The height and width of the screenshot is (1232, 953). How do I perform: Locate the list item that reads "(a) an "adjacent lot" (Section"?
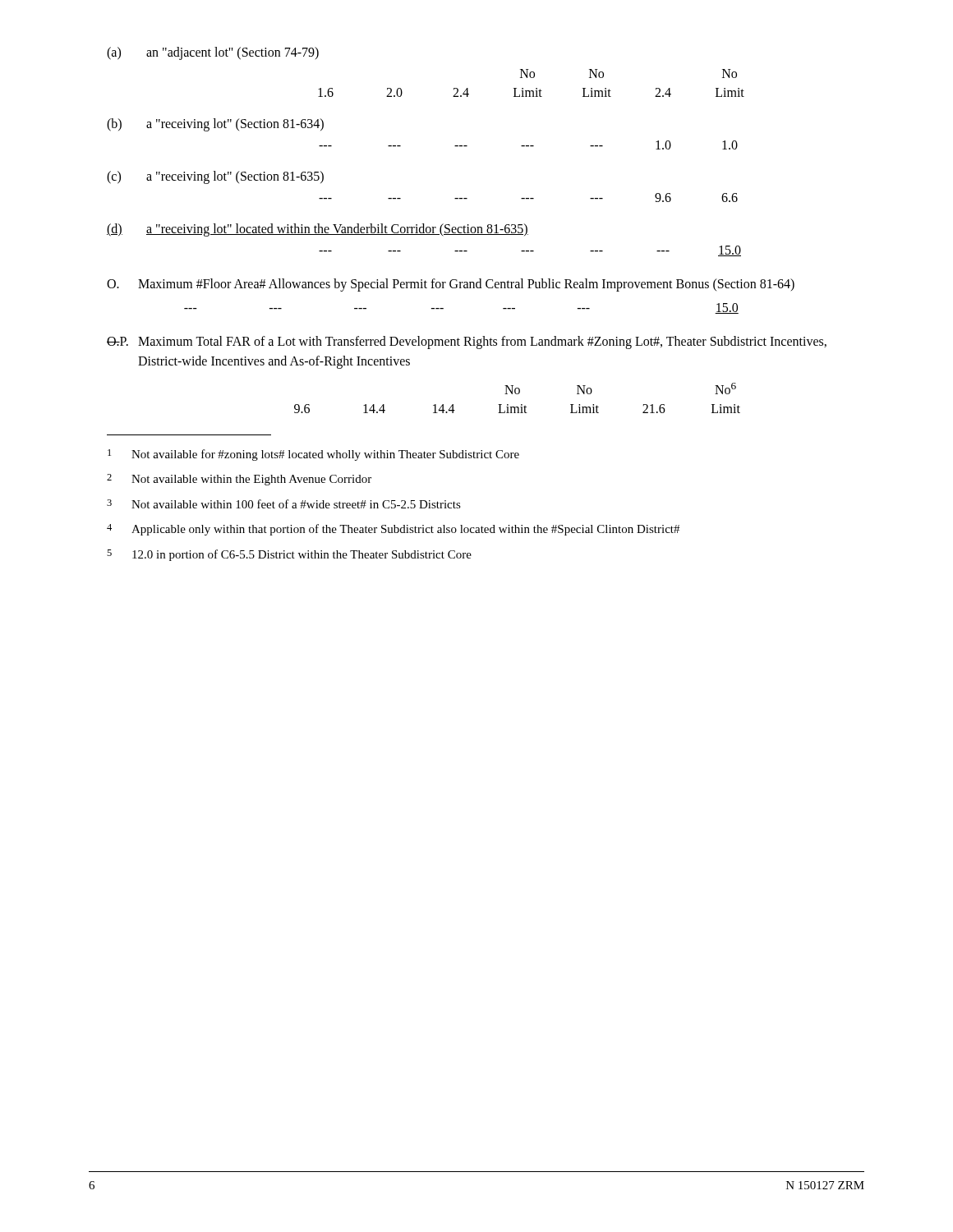(x=213, y=53)
